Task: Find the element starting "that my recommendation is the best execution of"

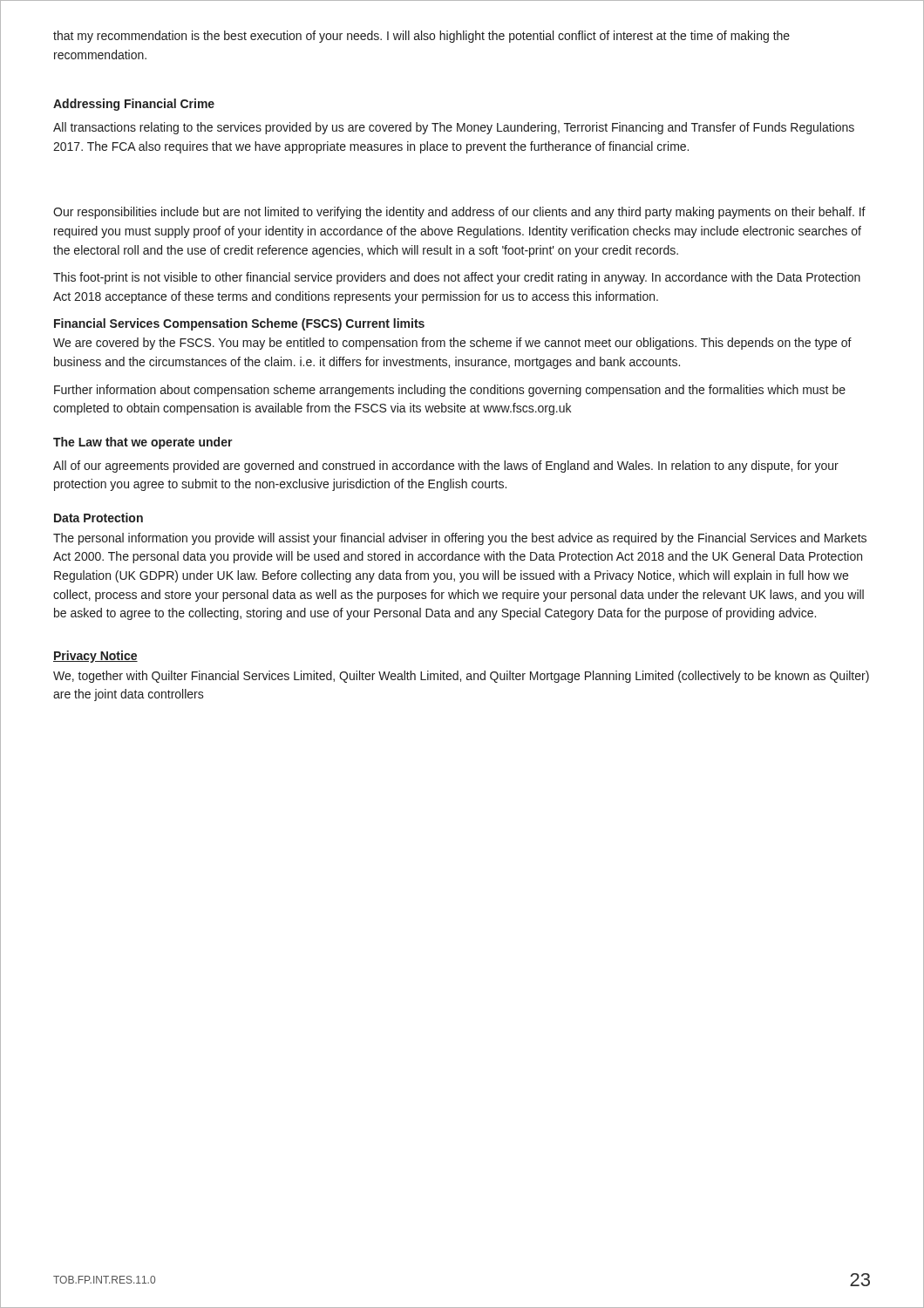Action: [x=421, y=45]
